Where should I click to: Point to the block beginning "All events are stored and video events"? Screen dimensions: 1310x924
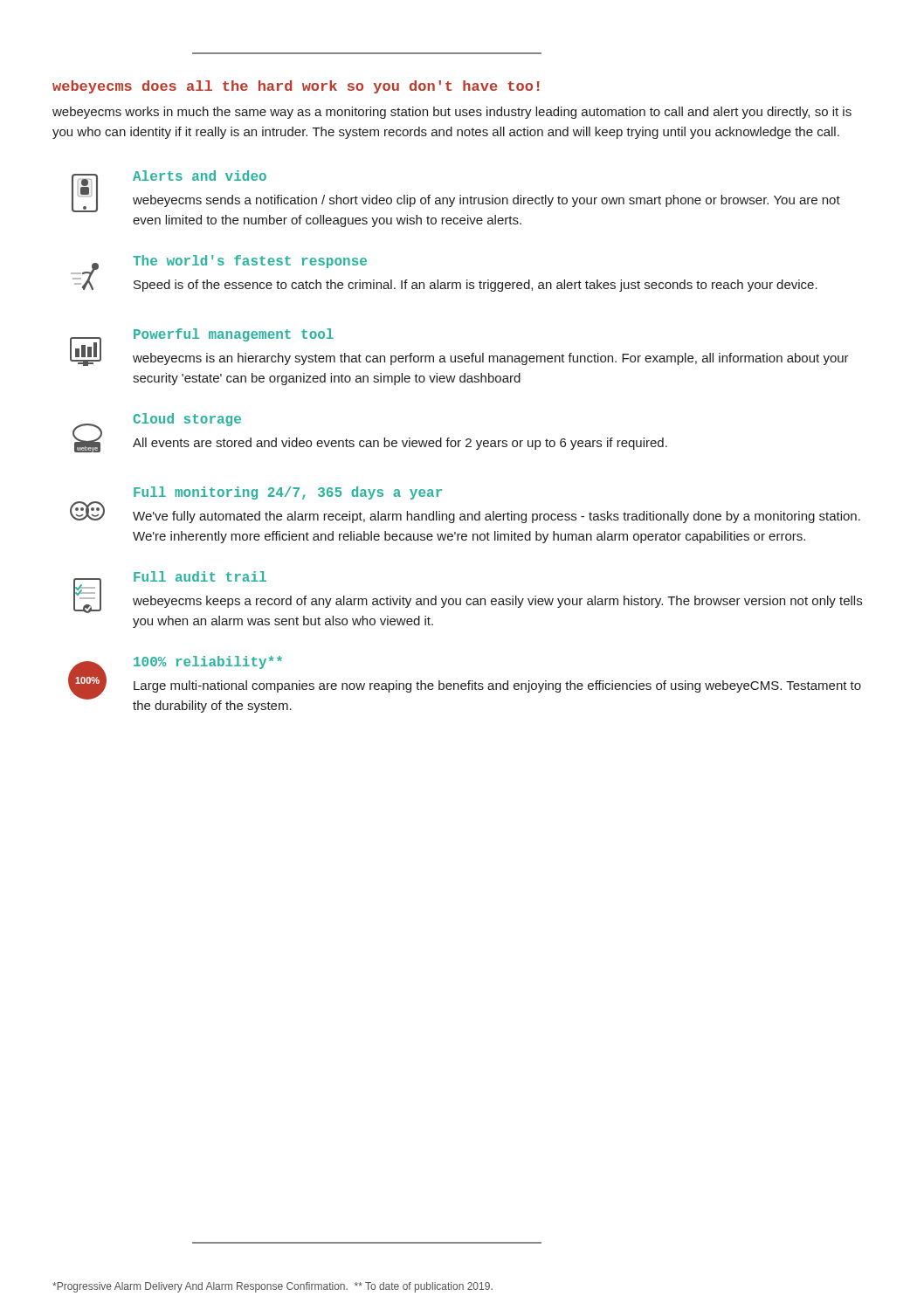pyautogui.click(x=502, y=443)
